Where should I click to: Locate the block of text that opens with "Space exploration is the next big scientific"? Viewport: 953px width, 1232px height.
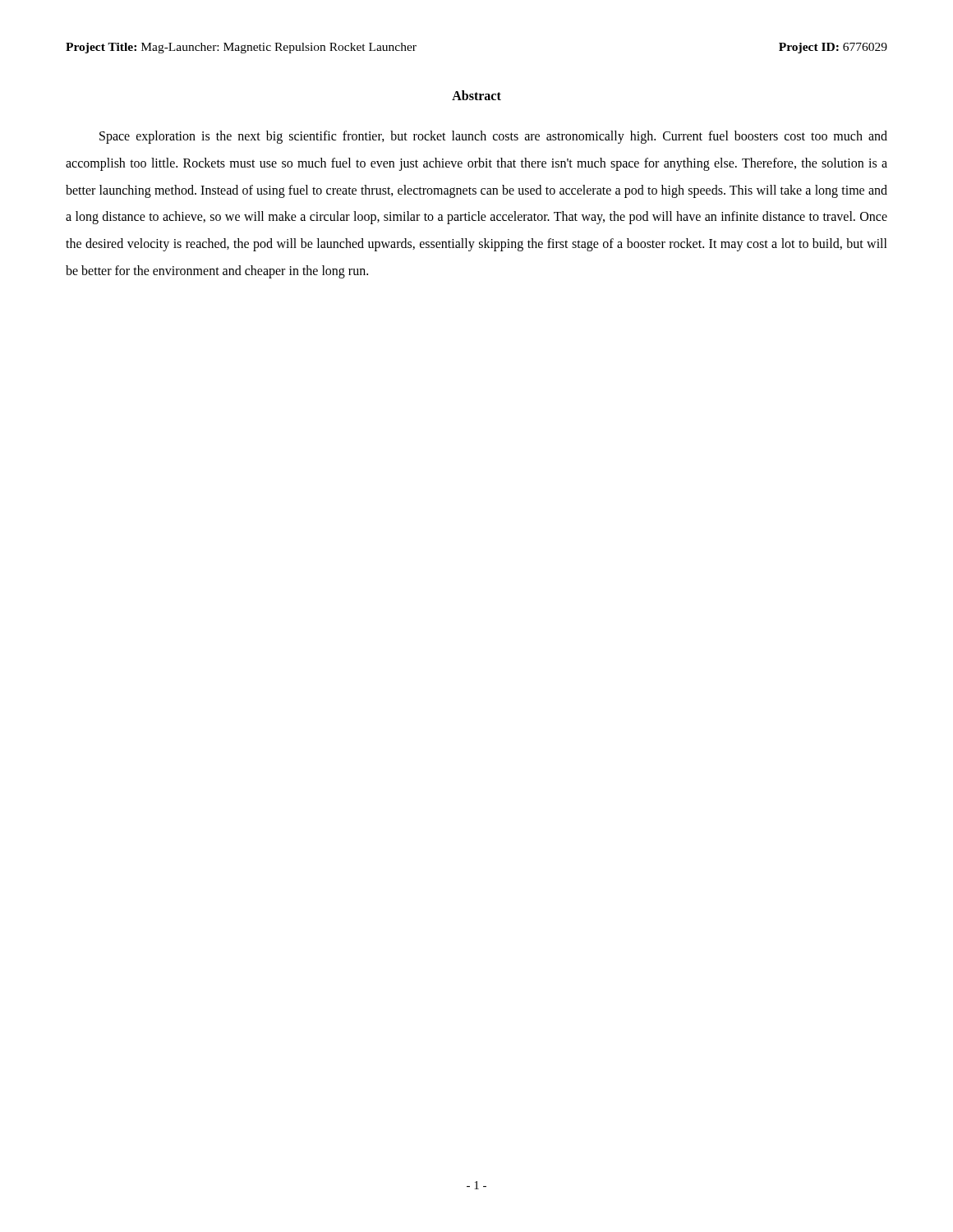[476, 204]
